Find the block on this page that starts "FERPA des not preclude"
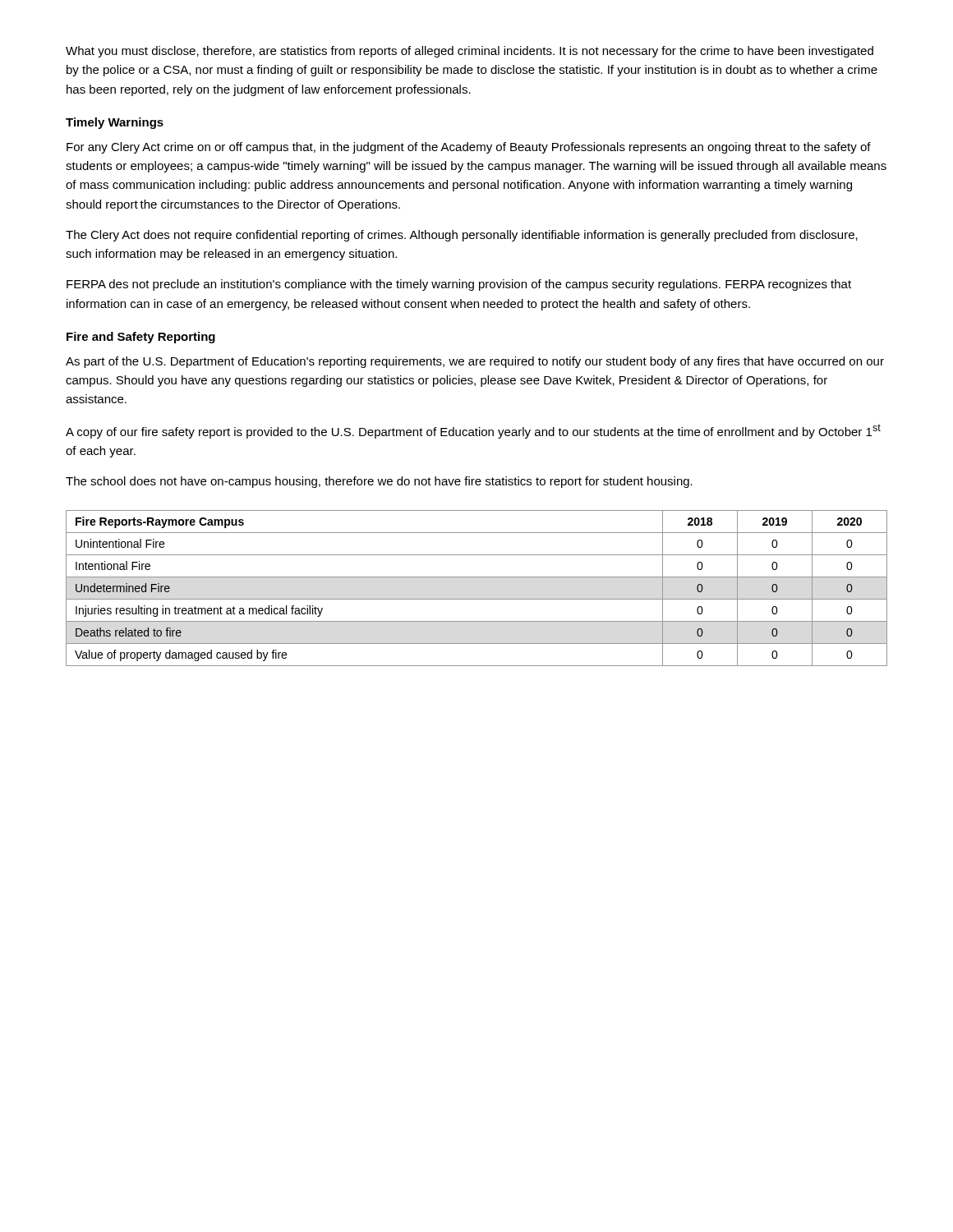The image size is (953, 1232). point(458,294)
